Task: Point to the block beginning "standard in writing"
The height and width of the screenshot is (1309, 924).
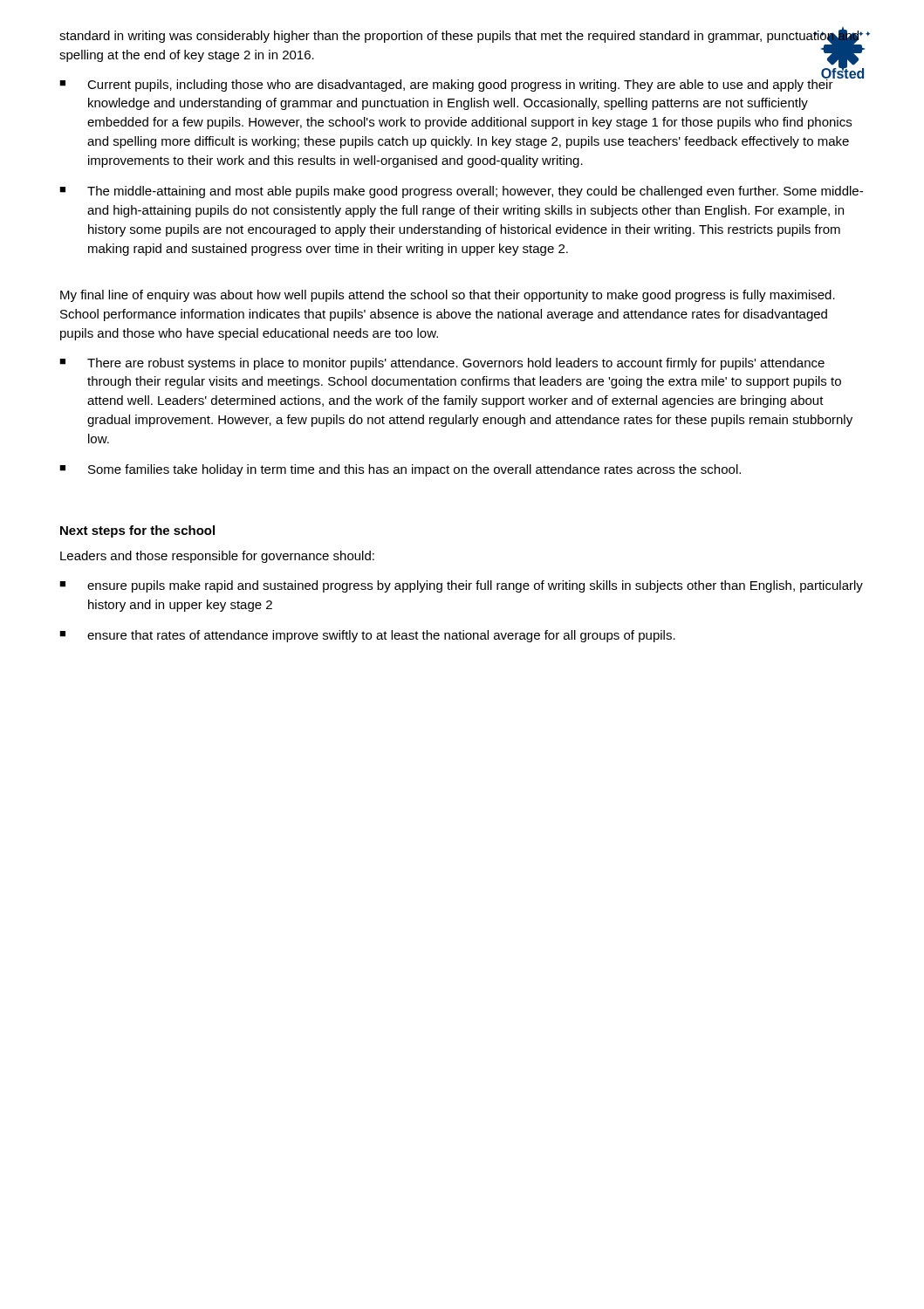Action: [462, 45]
